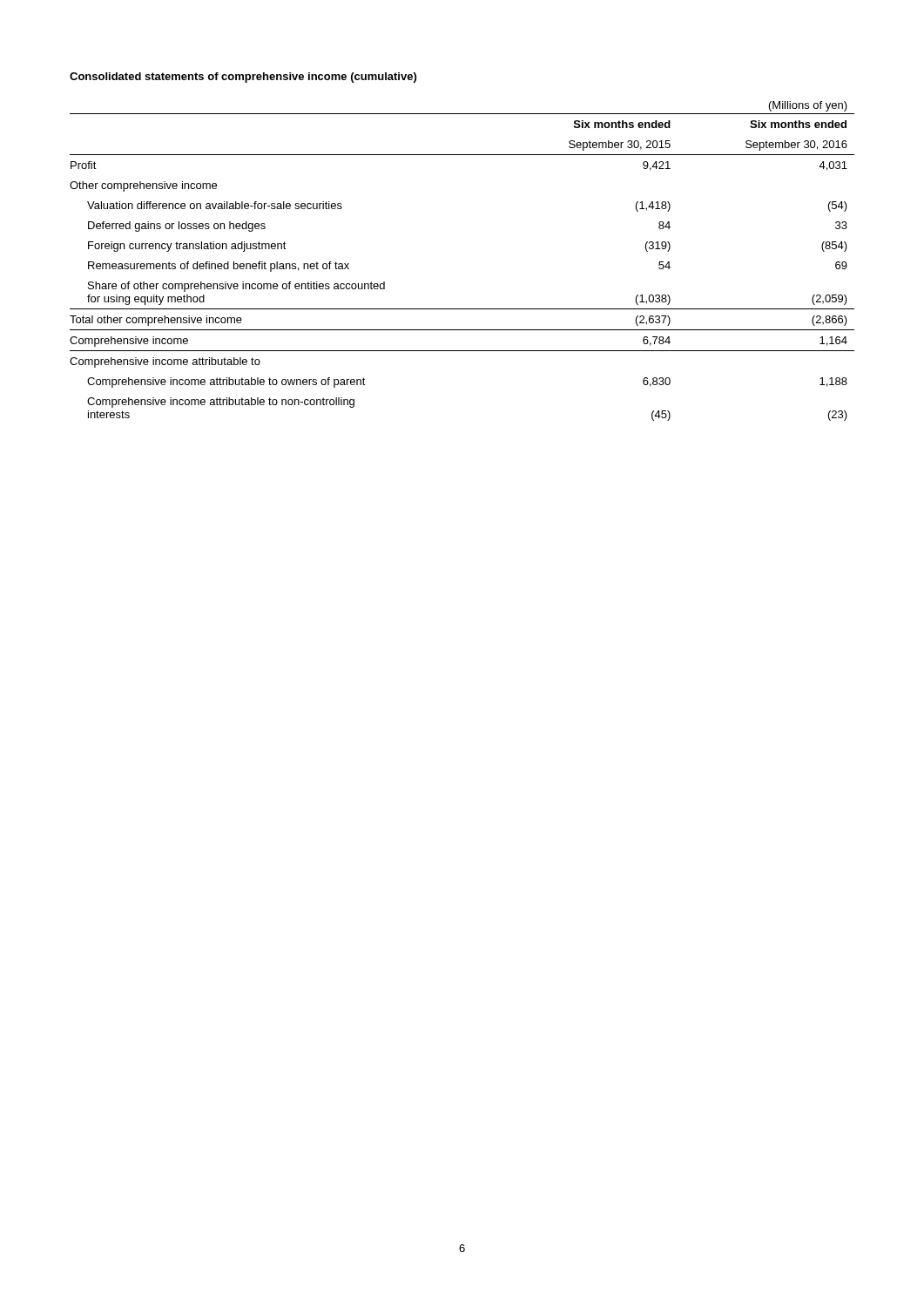Screen dimensions: 1307x924
Task: Click on the region starting "Consolidated statements of comprehensive income (cumulative)"
Action: pos(243,76)
